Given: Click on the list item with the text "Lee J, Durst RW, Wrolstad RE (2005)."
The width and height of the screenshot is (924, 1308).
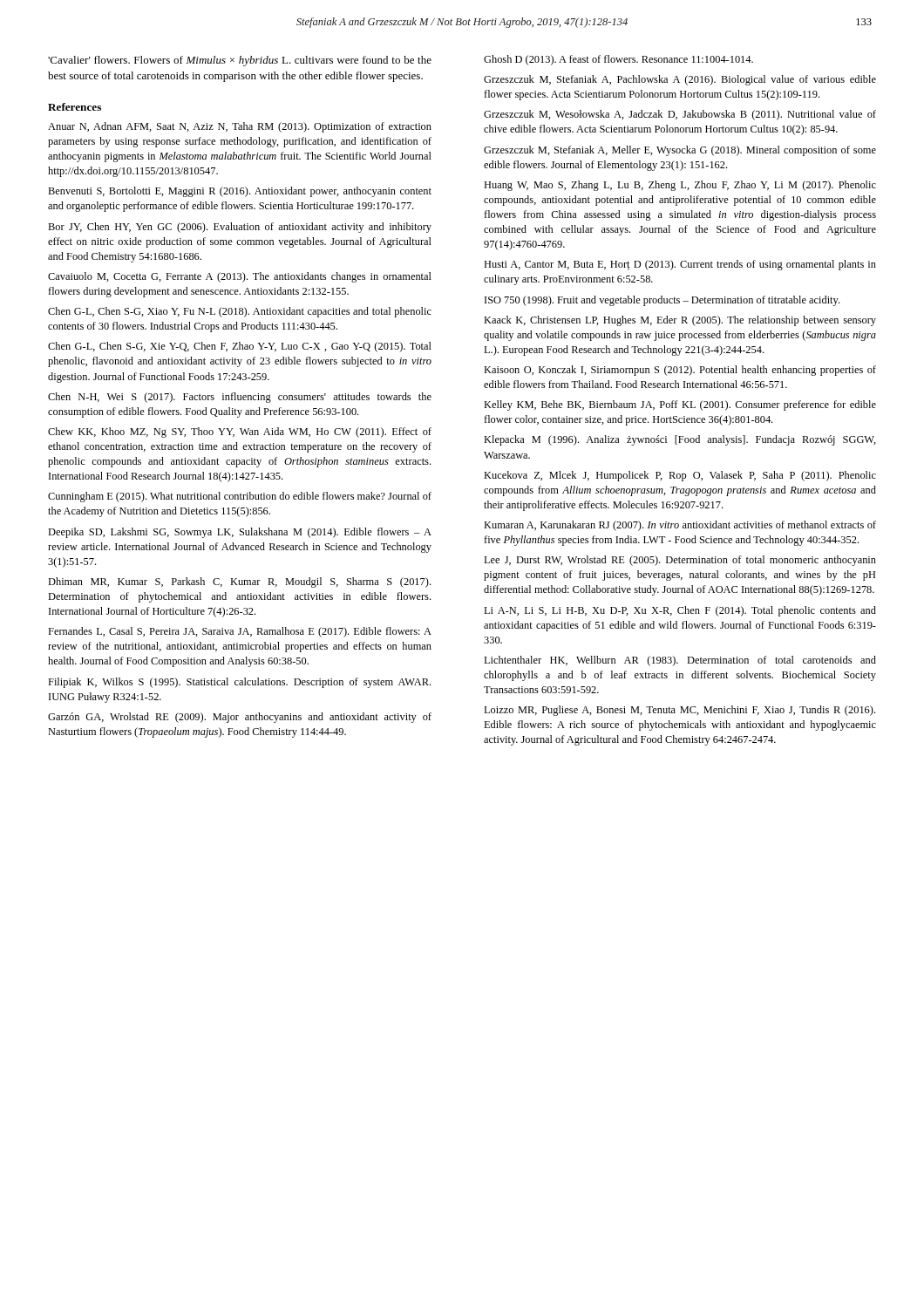Looking at the screenshot, I should [x=680, y=575].
